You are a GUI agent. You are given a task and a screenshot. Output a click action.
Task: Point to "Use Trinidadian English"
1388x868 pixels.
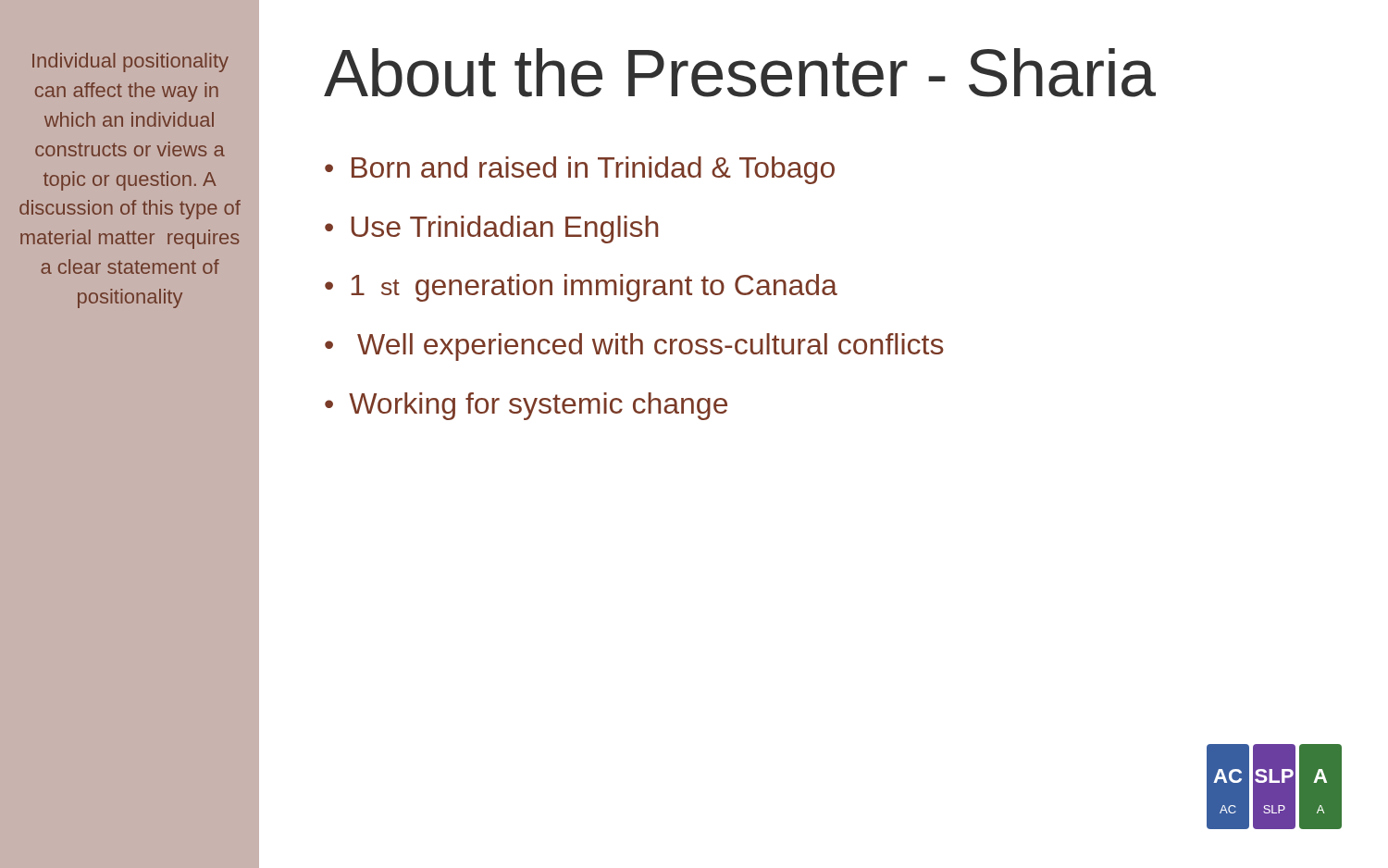[505, 227]
